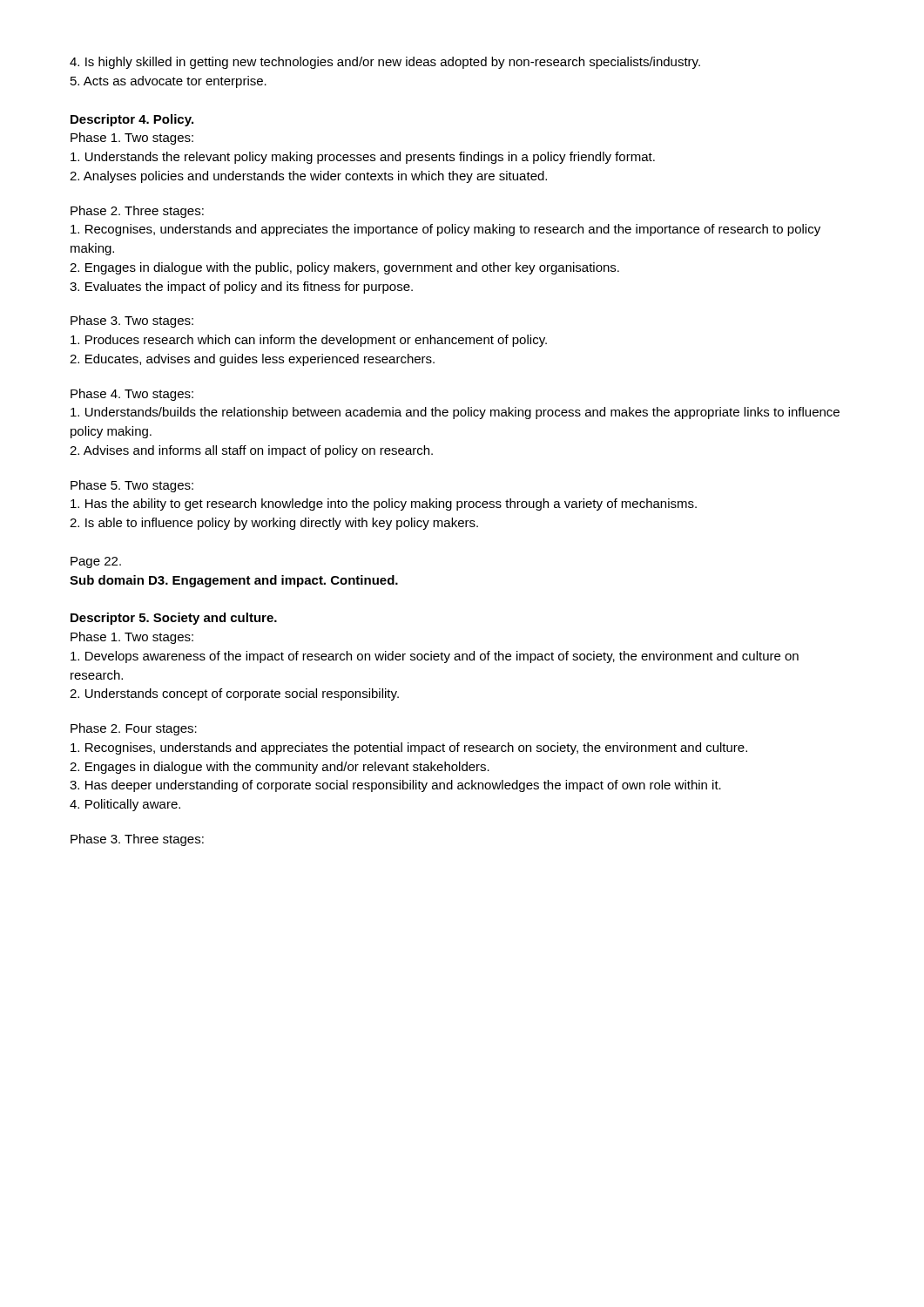Find the text starting "Is able to influence policy by working directly"
Viewport: 924px width, 1307px height.
pyautogui.click(x=274, y=522)
